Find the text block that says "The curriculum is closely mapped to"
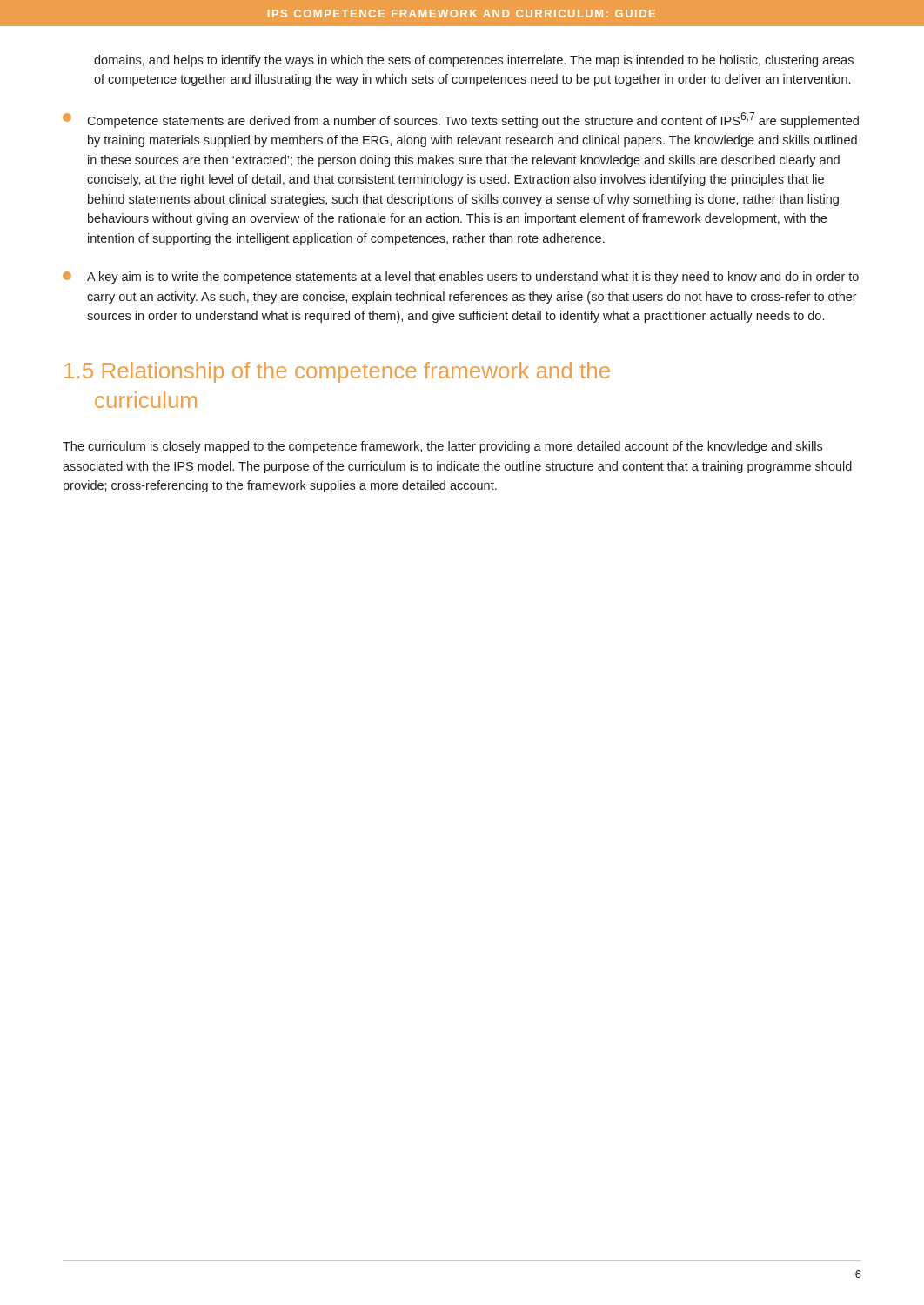 tap(457, 466)
